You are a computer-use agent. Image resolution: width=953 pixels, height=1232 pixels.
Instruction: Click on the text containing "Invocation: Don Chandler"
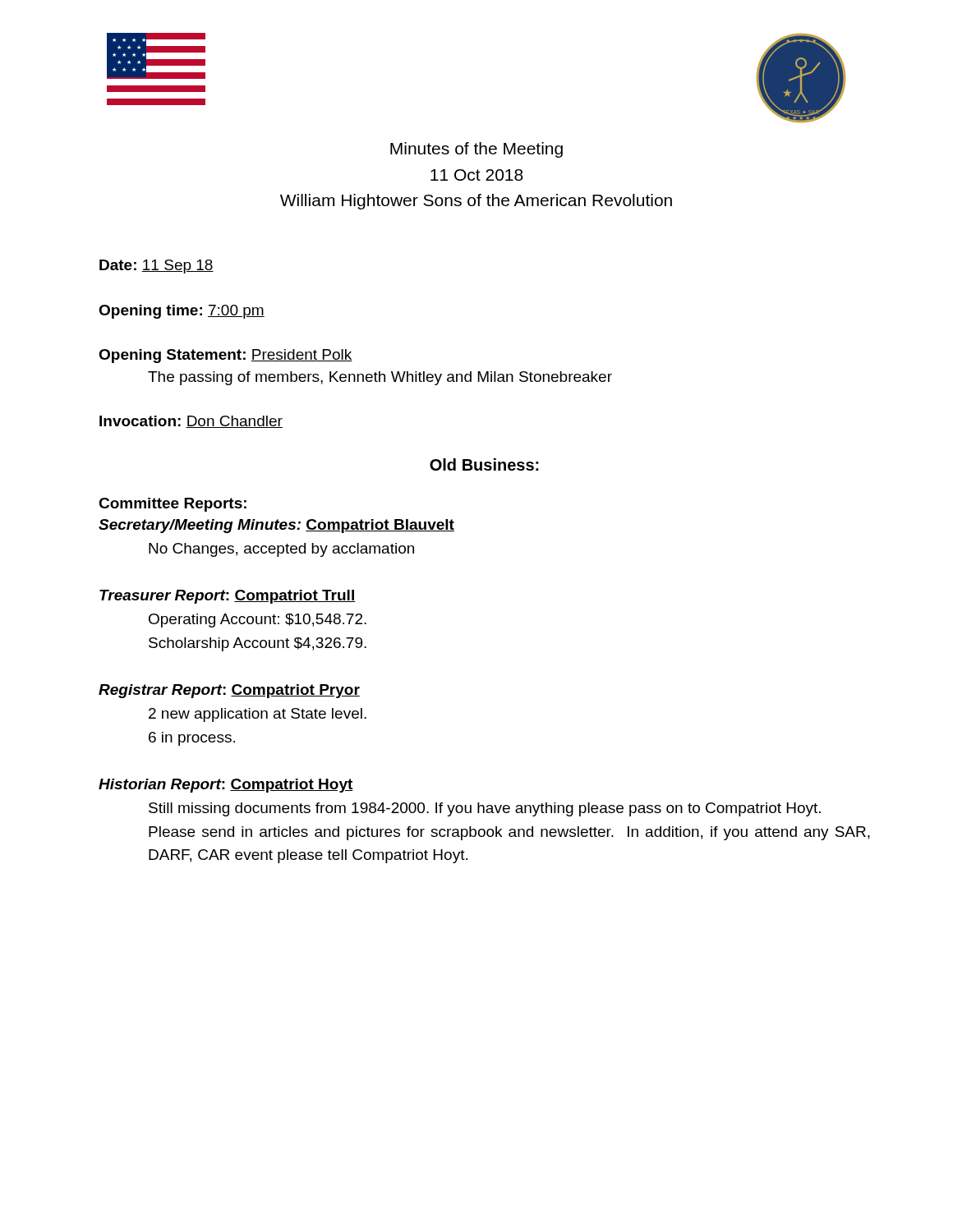coord(191,421)
